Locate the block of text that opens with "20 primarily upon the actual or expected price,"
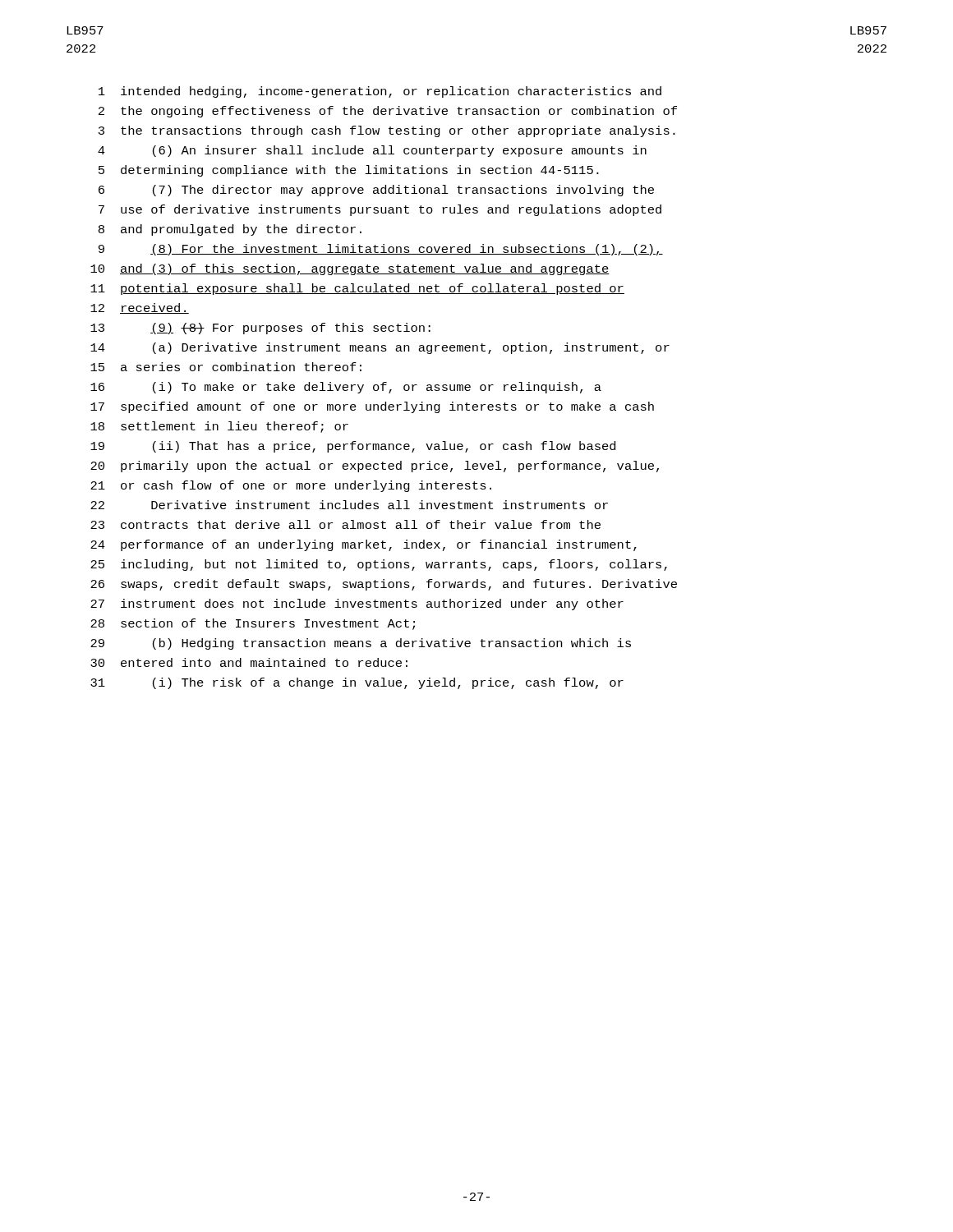953x1232 pixels. coord(476,467)
